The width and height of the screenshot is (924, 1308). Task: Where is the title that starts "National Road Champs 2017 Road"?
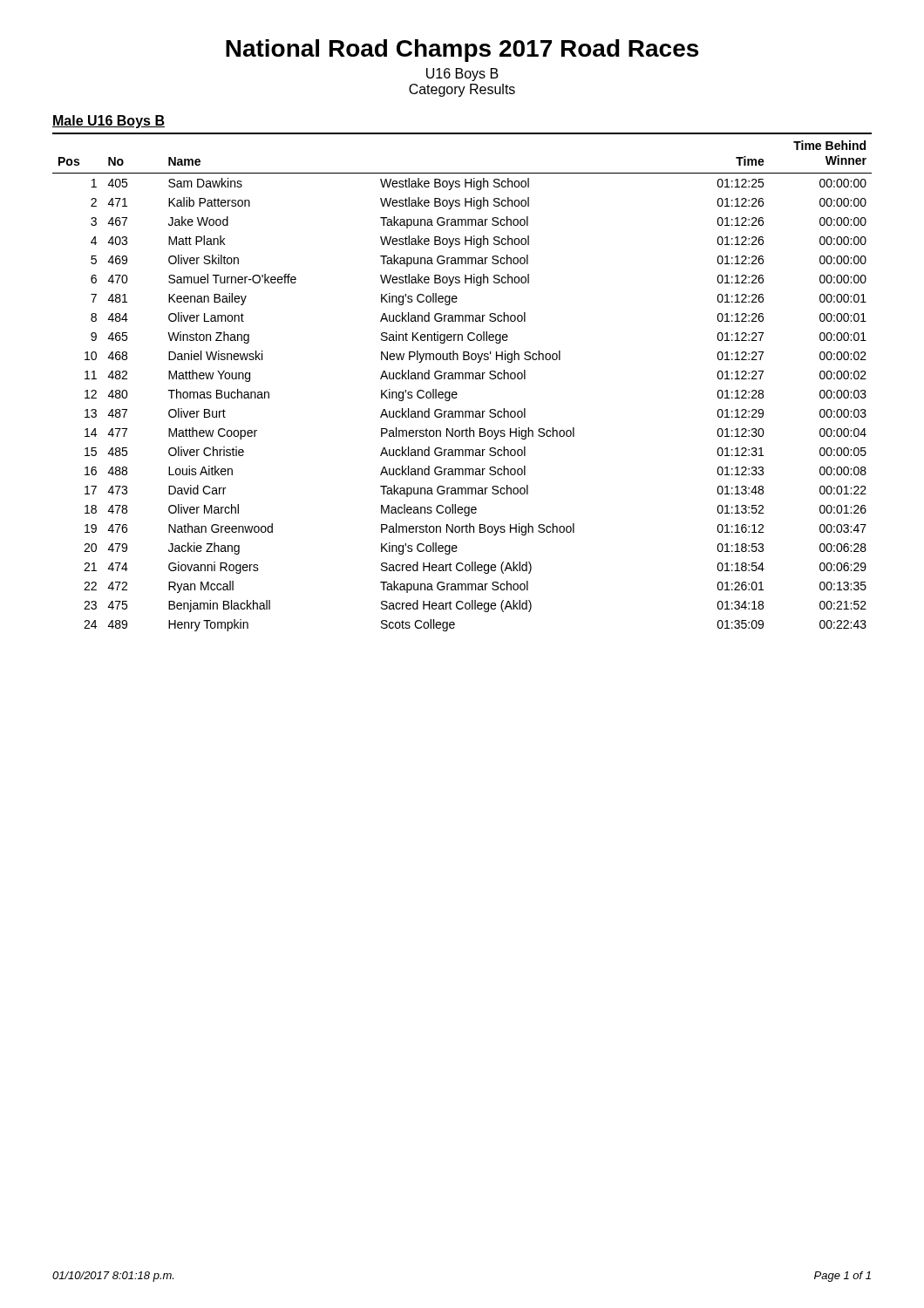coord(462,66)
